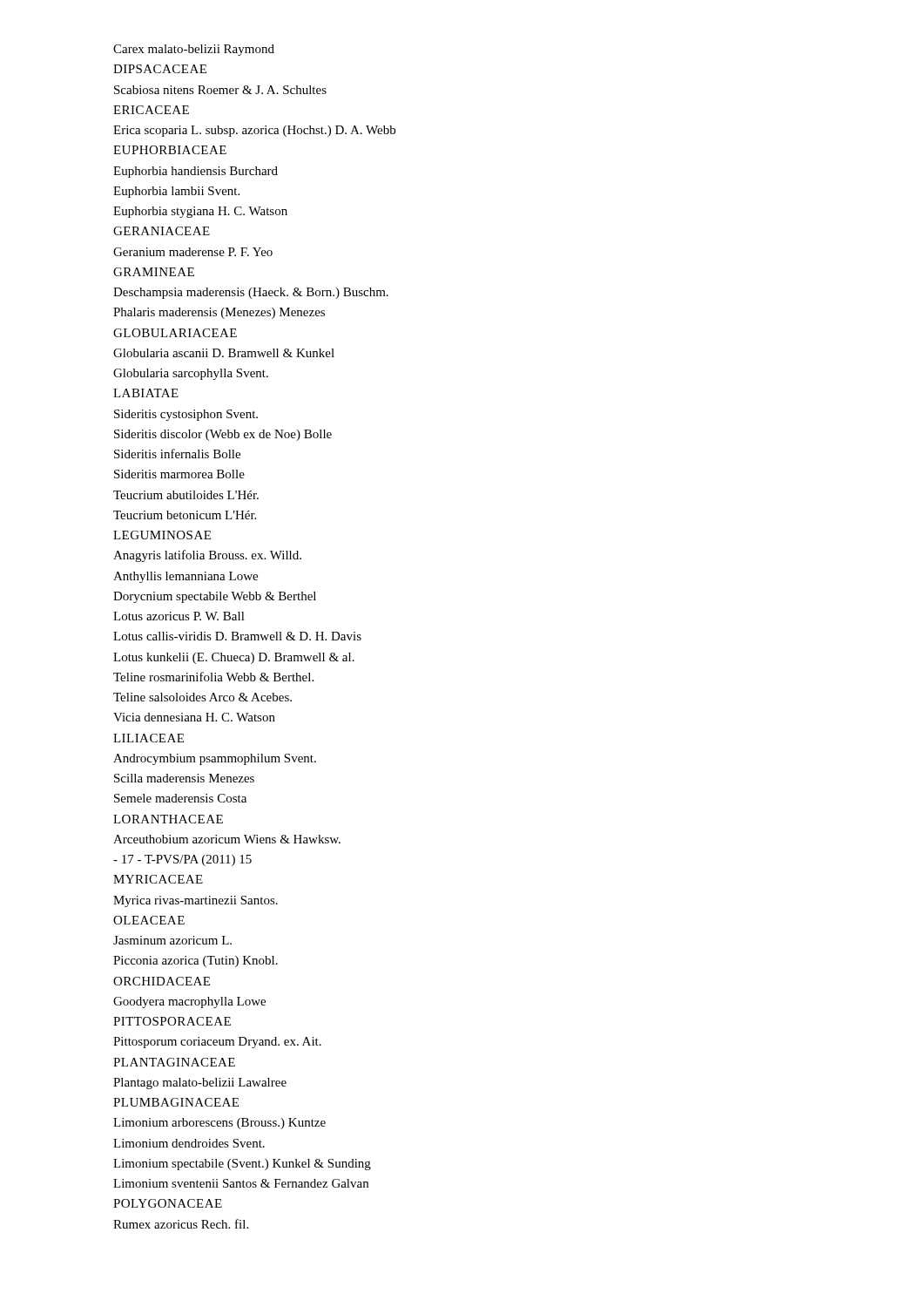This screenshot has width=924, height=1307.
Task: Locate the text "Deschampsia maderensis (Haeck. & Born.) Buschm."
Action: [251, 292]
